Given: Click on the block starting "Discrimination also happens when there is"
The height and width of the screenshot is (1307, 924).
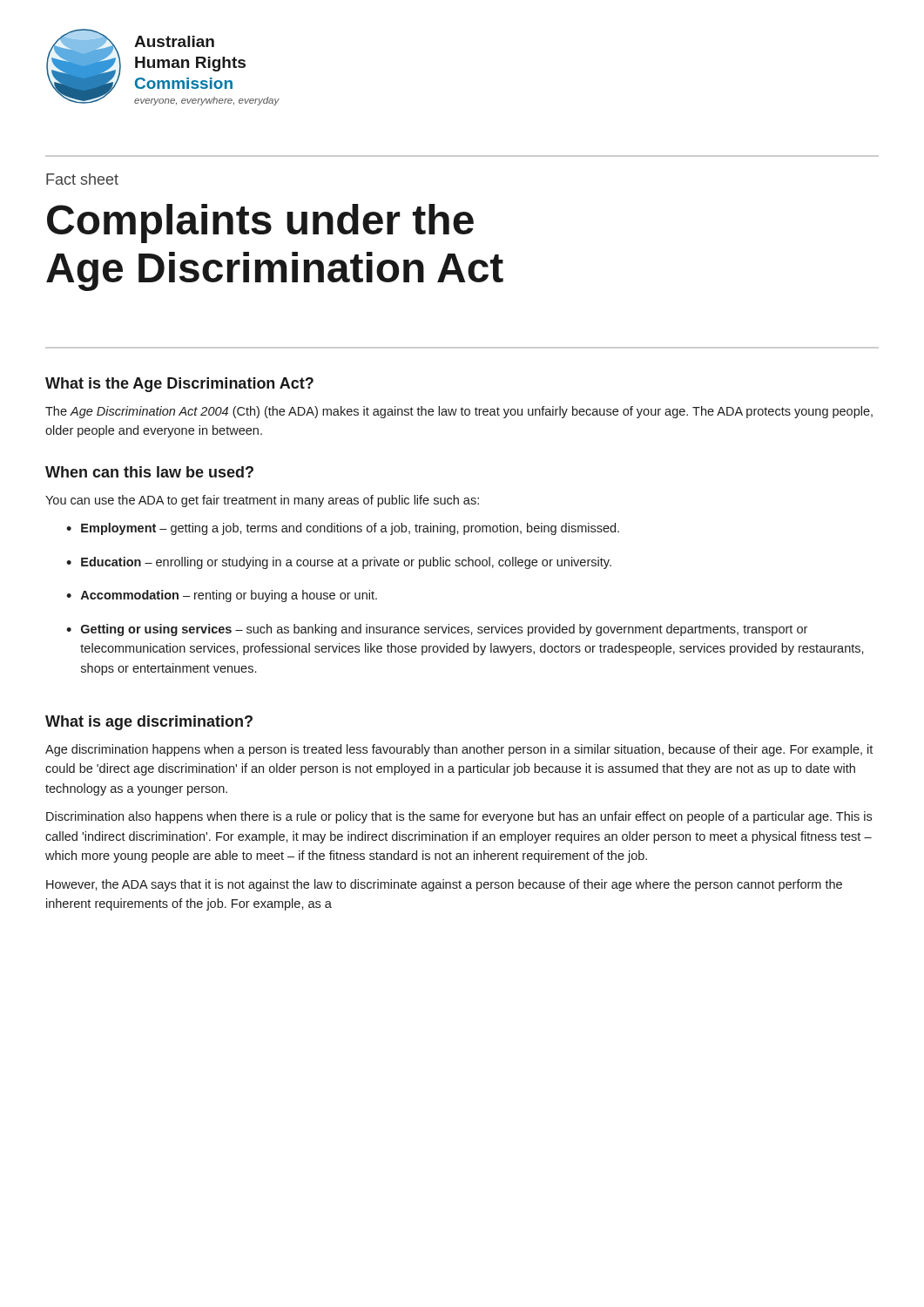Looking at the screenshot, I should [462, 837].
